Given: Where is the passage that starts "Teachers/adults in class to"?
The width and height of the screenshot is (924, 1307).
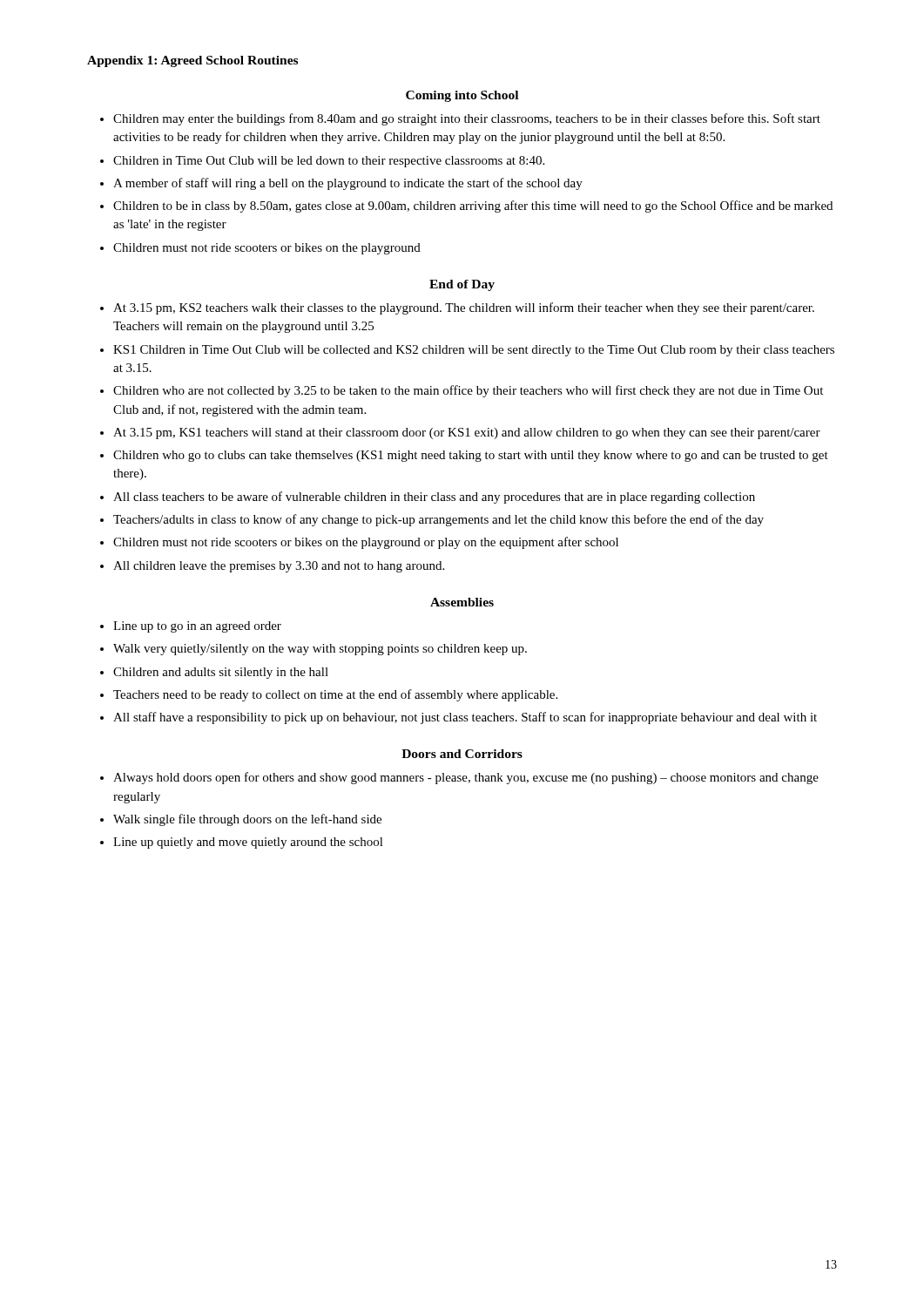Looking at the screenshot, I should tap(438, 519).
